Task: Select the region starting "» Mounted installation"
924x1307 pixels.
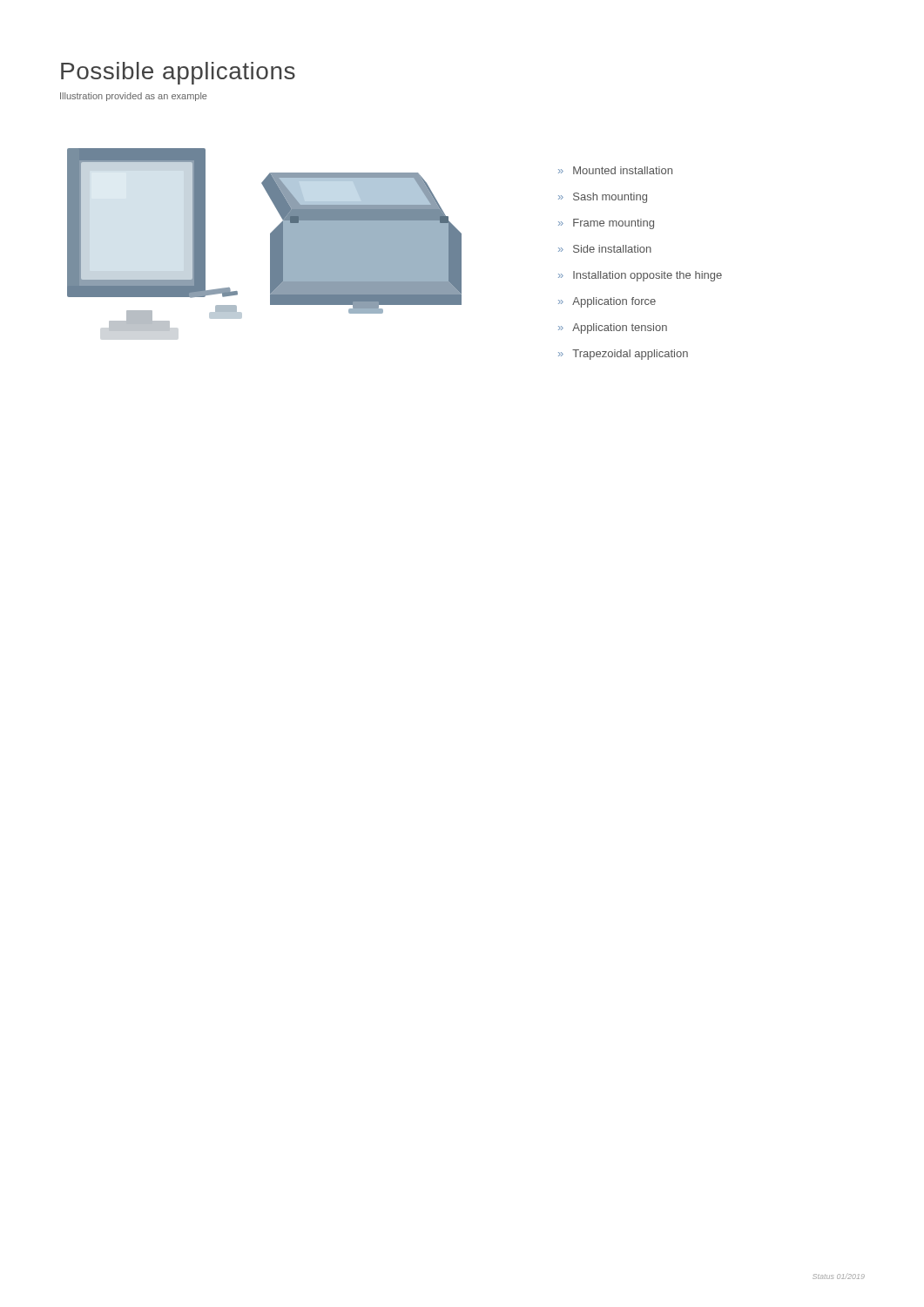Action: tap(615, 170)
